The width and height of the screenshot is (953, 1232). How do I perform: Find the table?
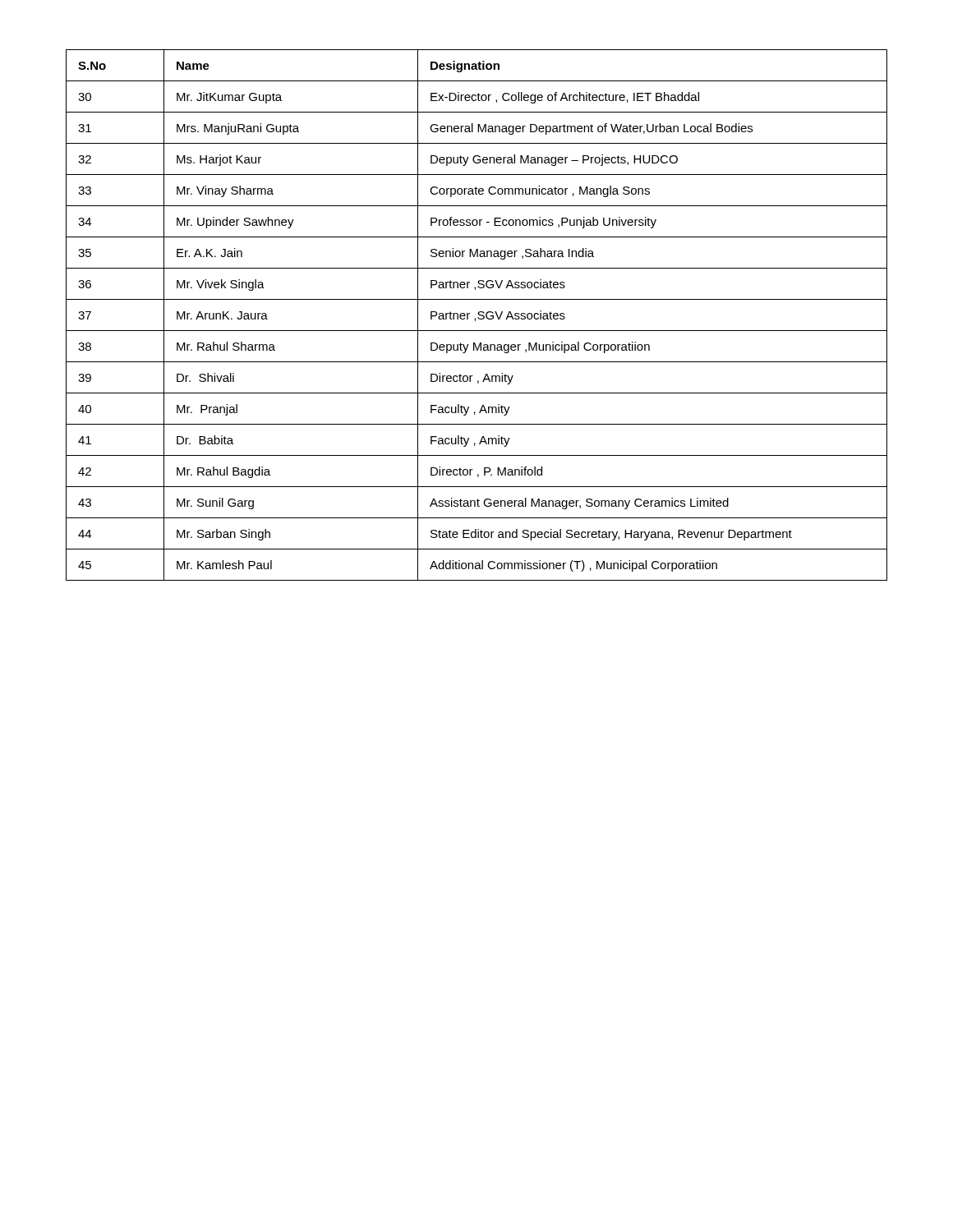point(476,315)
